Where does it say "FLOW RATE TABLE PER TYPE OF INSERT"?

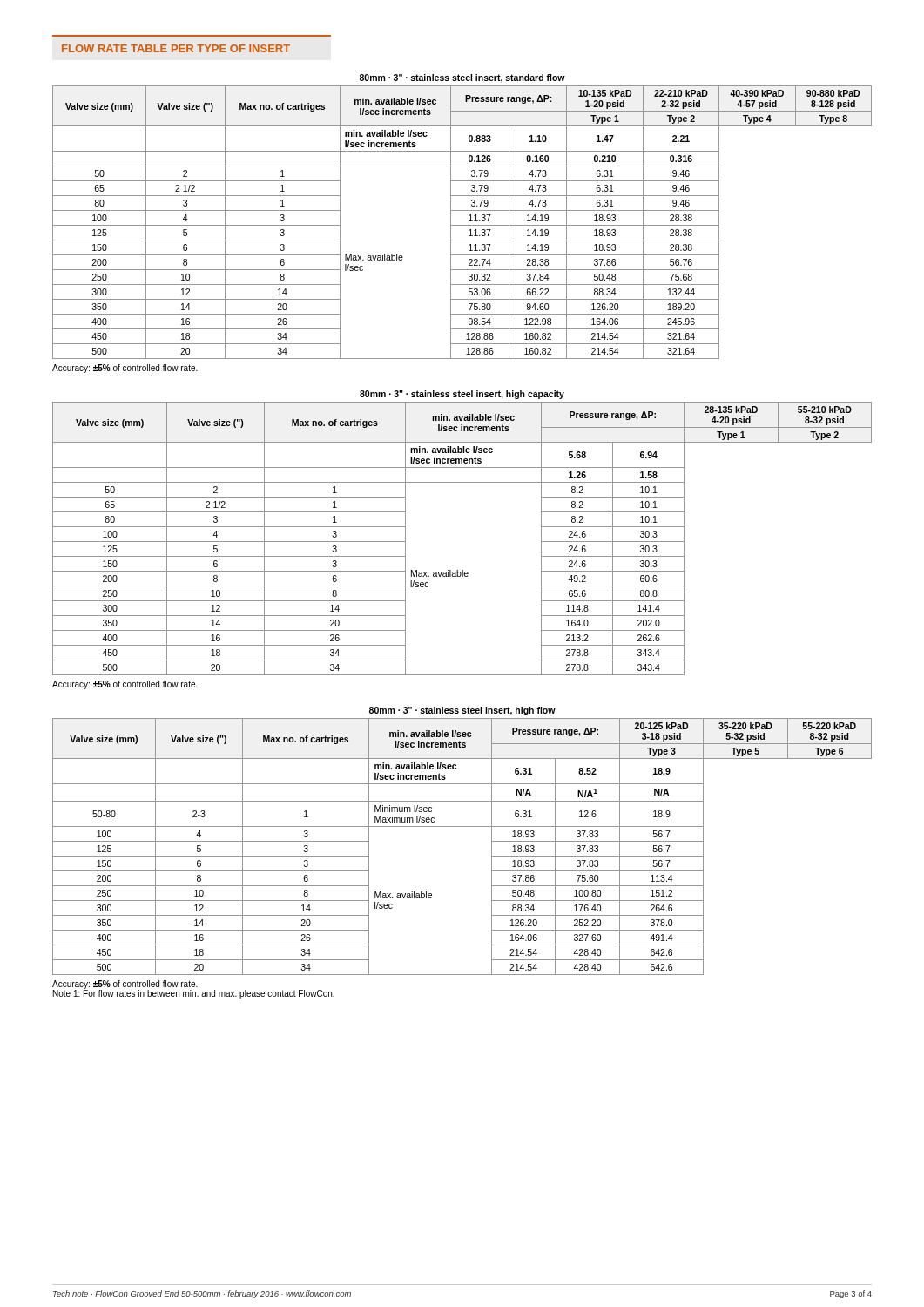pos(192,48)
